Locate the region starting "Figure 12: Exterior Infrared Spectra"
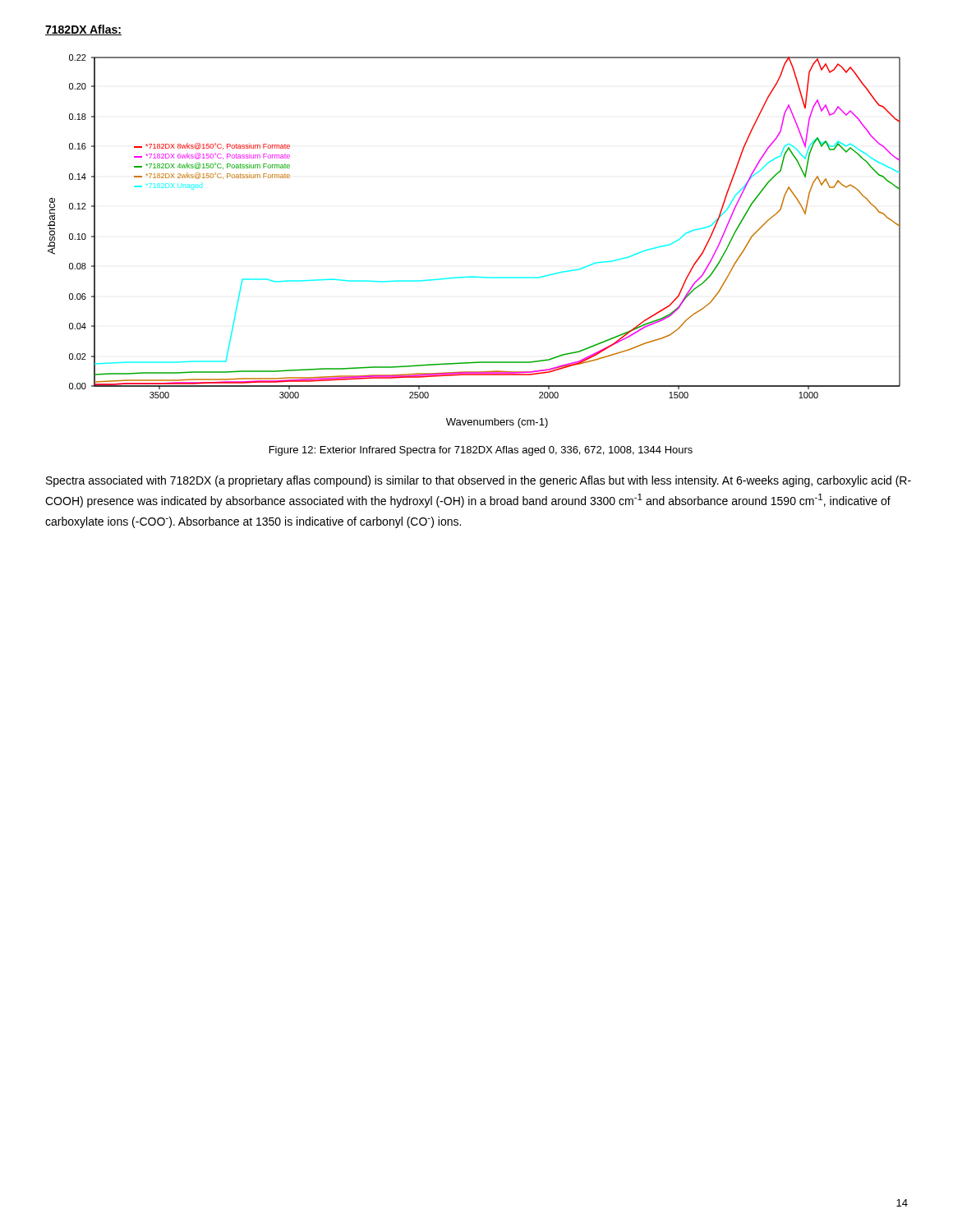The height and width of the screenshot is (1232, 953). pos(481,450)
